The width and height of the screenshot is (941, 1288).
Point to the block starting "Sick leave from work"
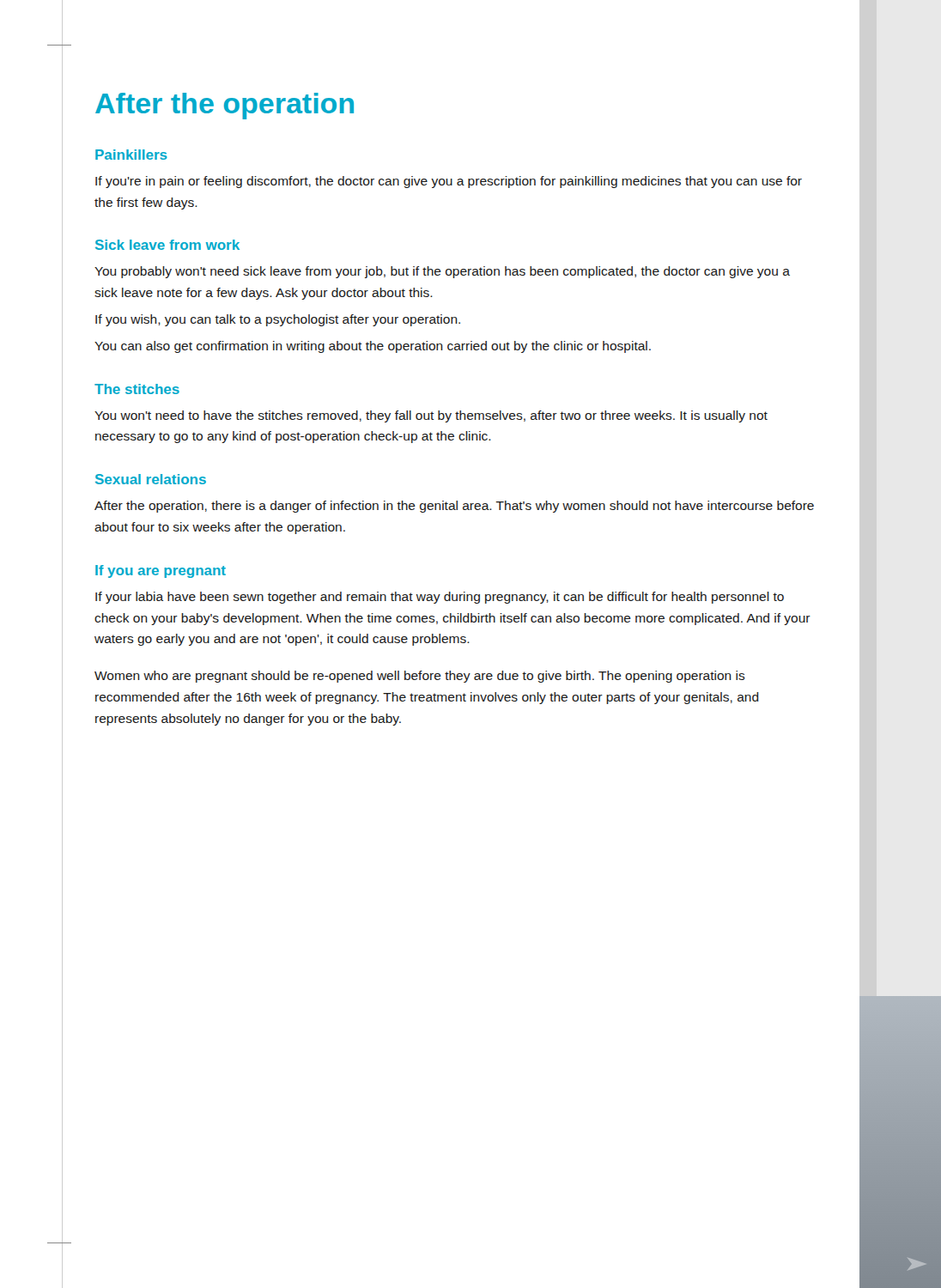point(167,245)
